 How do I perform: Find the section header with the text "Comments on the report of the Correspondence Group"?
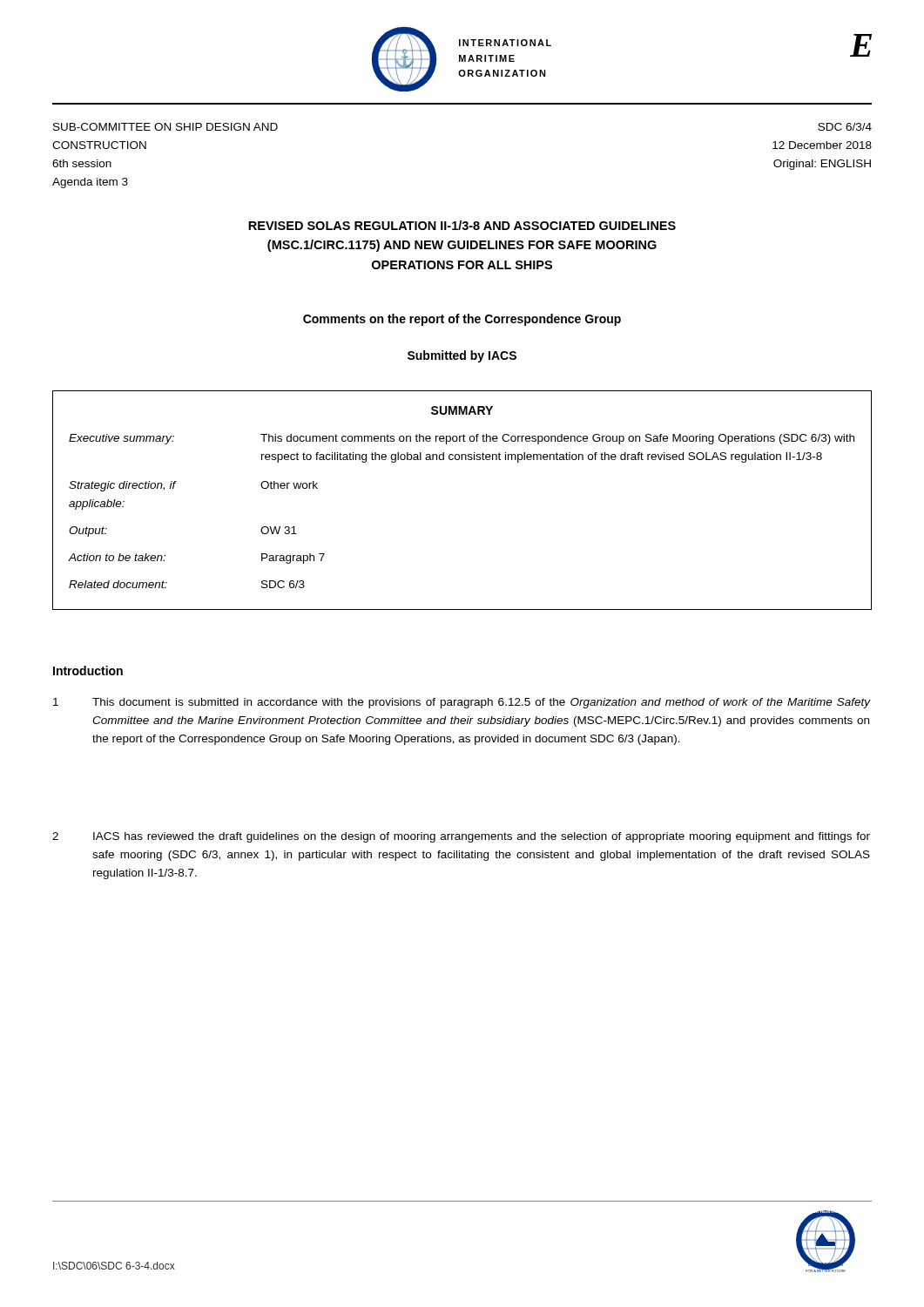tap(462, 319)
